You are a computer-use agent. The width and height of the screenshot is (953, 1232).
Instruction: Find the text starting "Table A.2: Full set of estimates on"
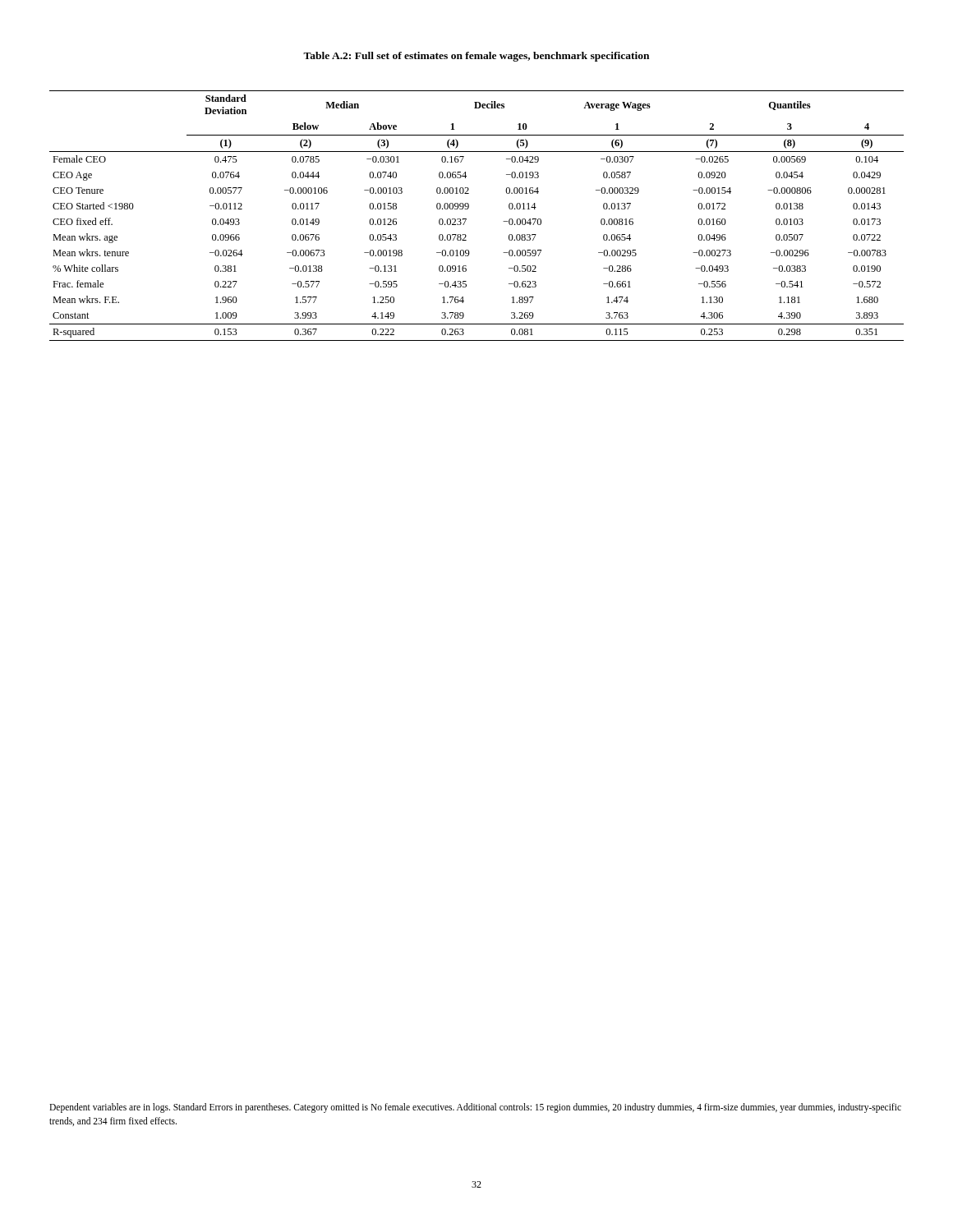tap(476, 55)
